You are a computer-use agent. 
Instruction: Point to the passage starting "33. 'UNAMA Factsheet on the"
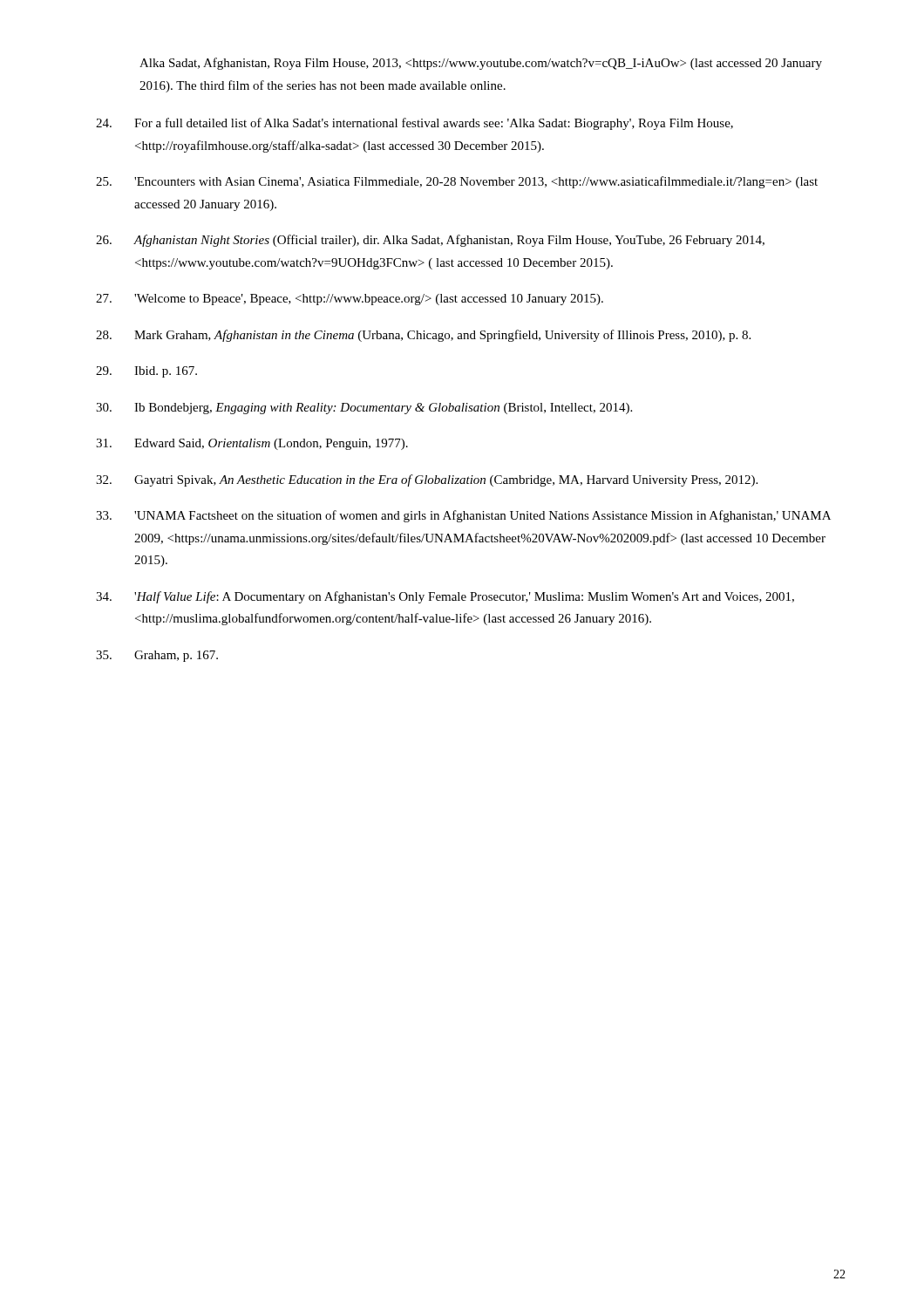pos(471,538)
